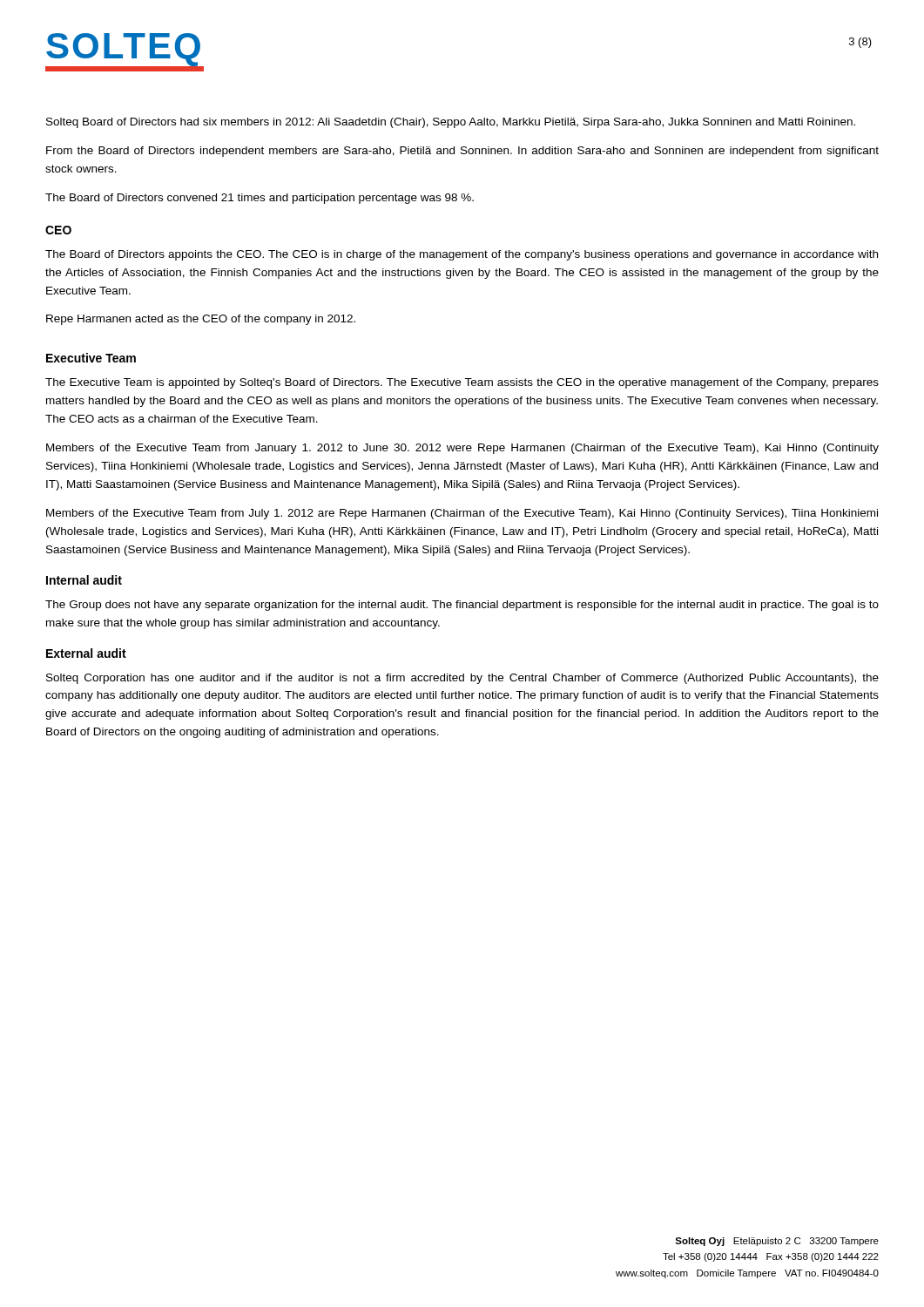
Task: Locate the text block containing "Solteq Corporation has one auditor and if the"
Action: 462,704
